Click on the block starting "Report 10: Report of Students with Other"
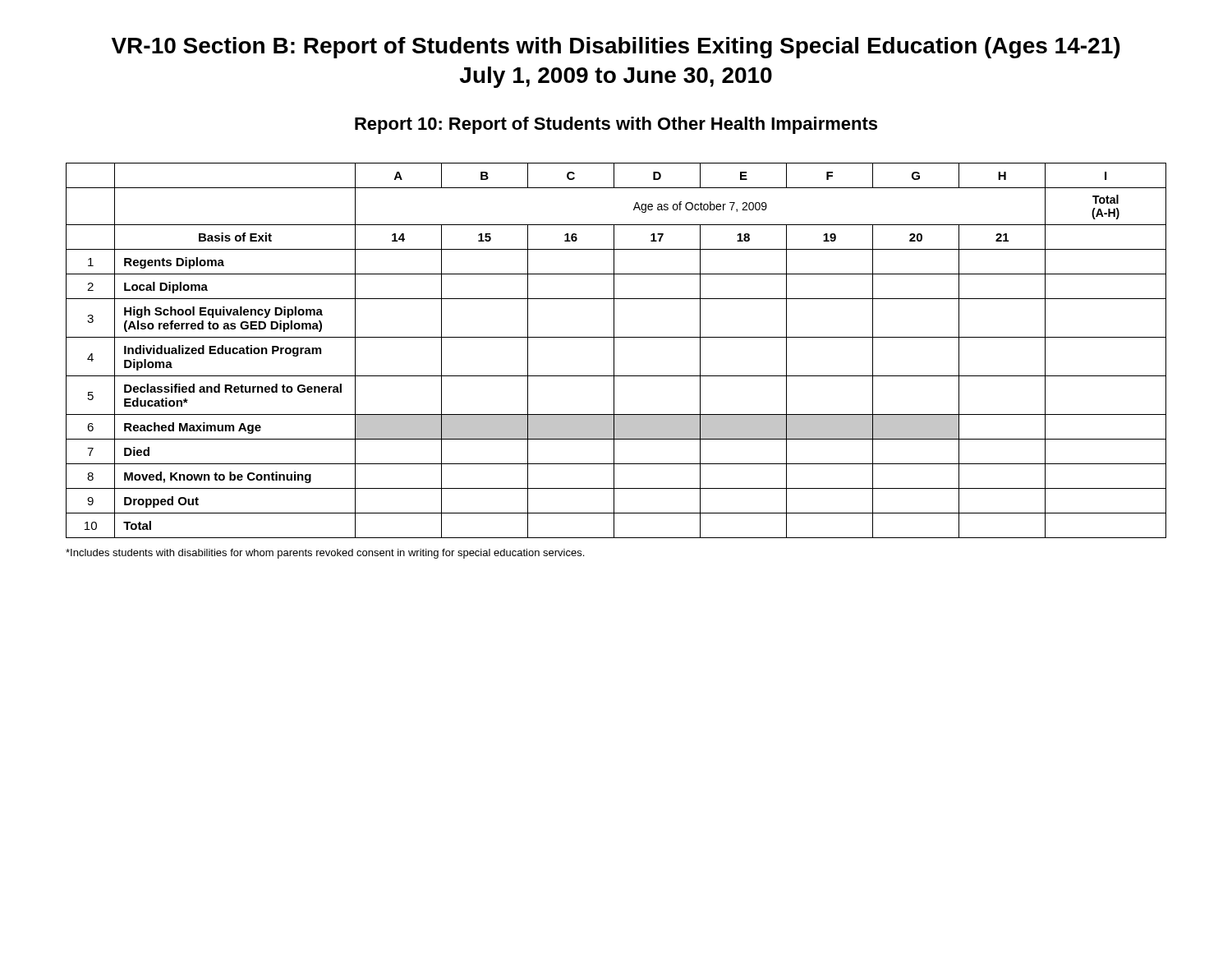1232x953 pixels. point(616,124)
